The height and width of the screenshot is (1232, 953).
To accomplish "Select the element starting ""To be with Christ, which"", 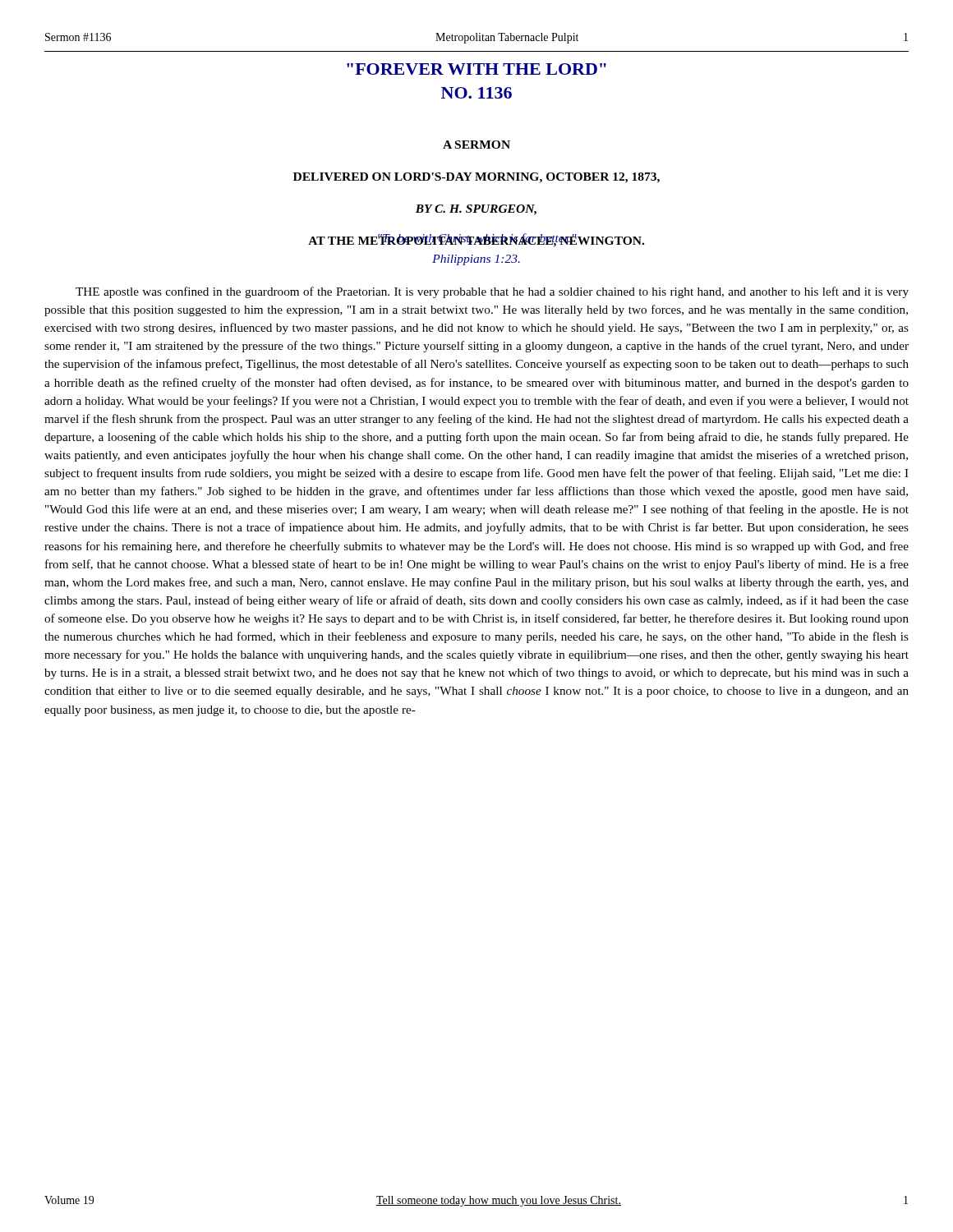I will pos(476,249).
